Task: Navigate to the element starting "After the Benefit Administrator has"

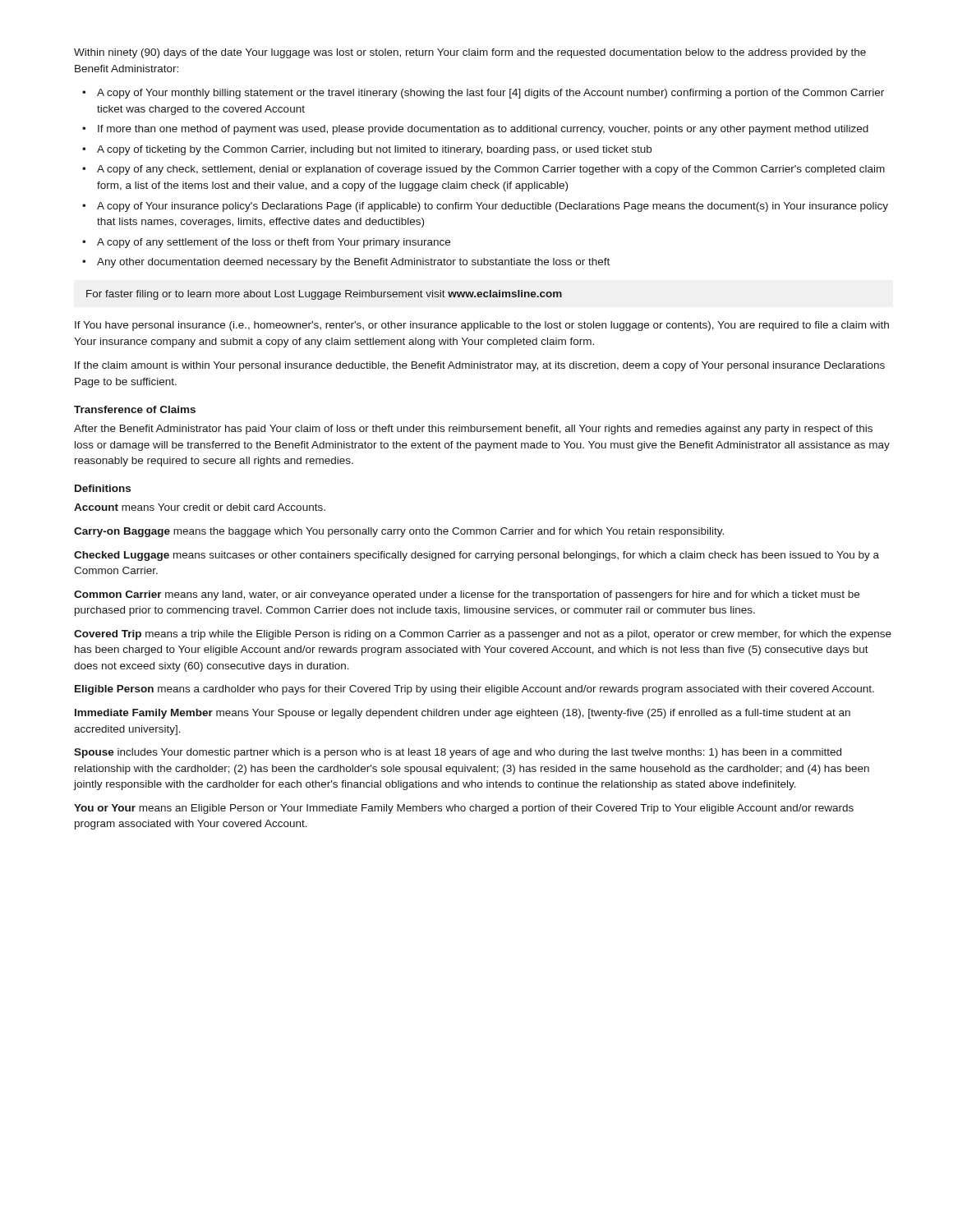Action: click(x=482, y=445)
